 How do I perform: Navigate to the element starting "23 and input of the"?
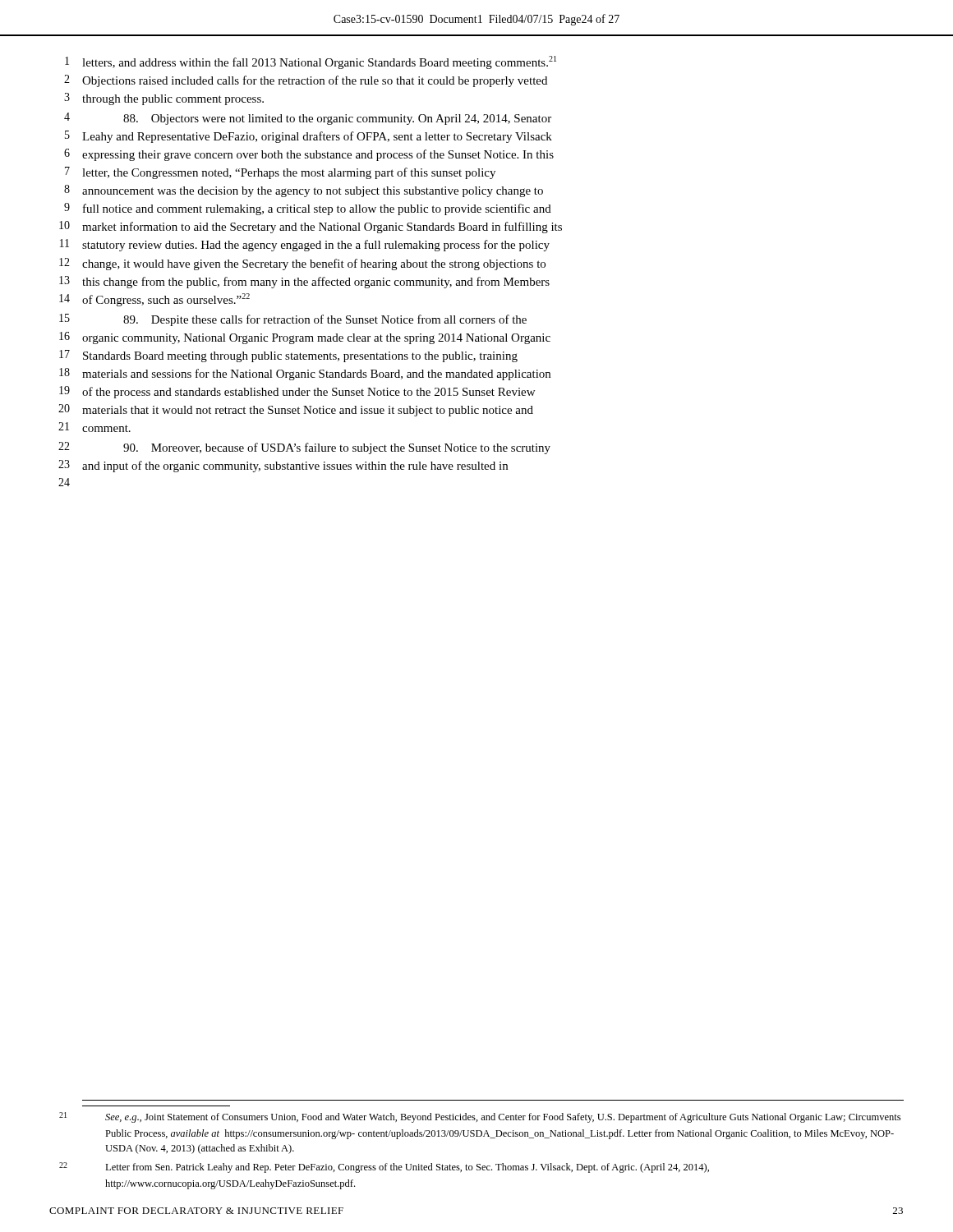[x=493, y=466]
